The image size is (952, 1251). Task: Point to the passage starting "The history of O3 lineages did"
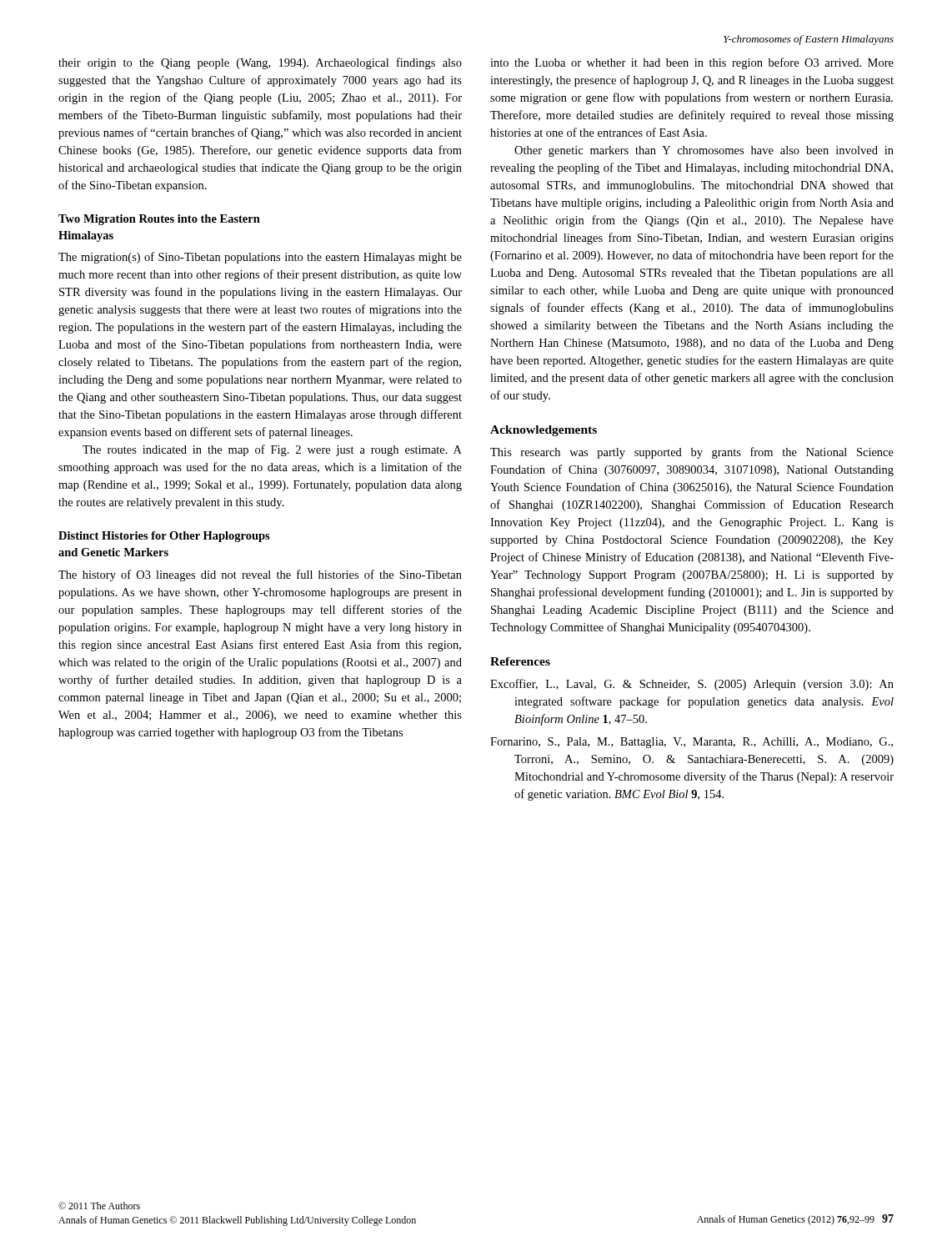point(260,653)
